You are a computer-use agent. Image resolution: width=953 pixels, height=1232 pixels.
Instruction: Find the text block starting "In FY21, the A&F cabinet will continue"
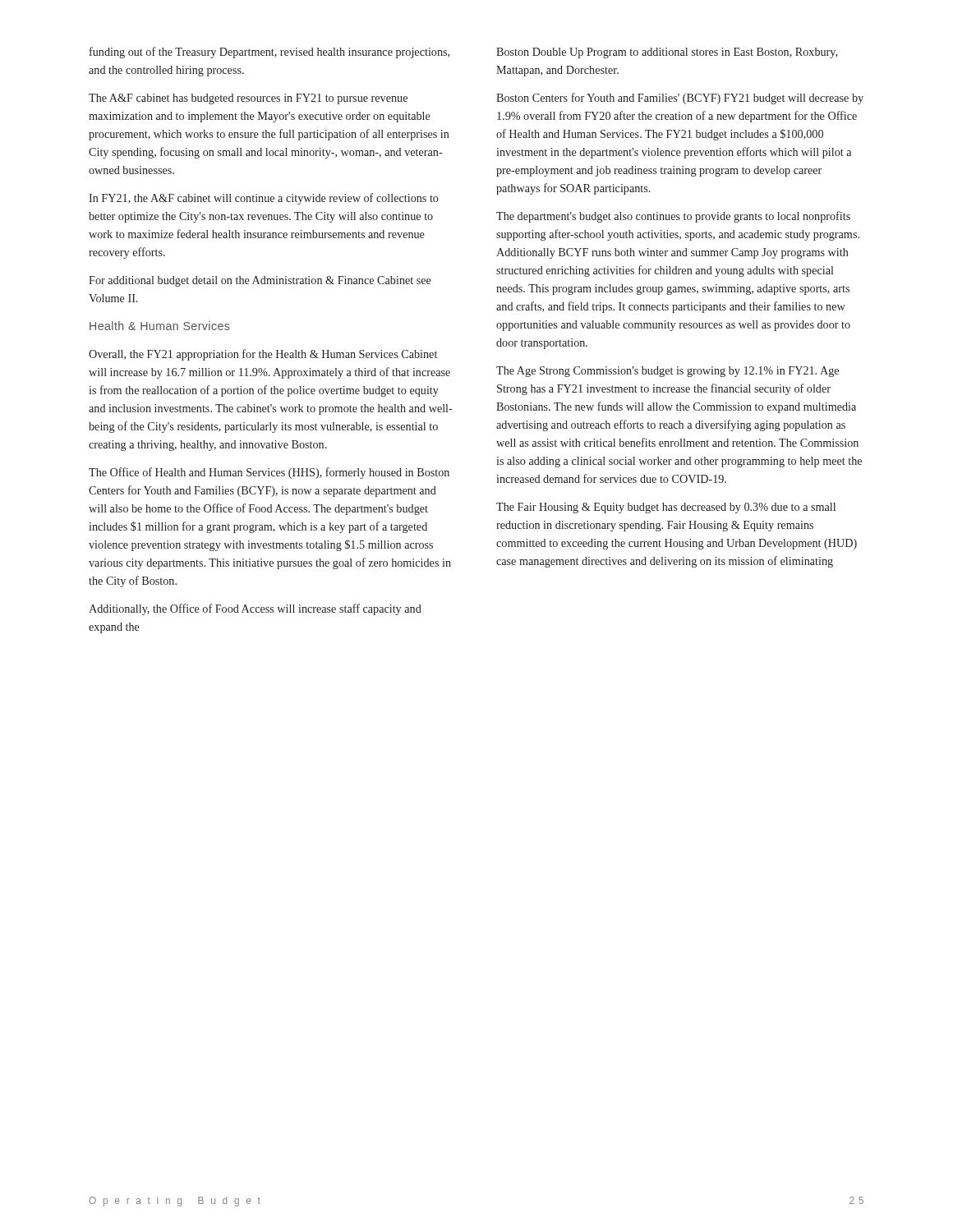point(273,225)
